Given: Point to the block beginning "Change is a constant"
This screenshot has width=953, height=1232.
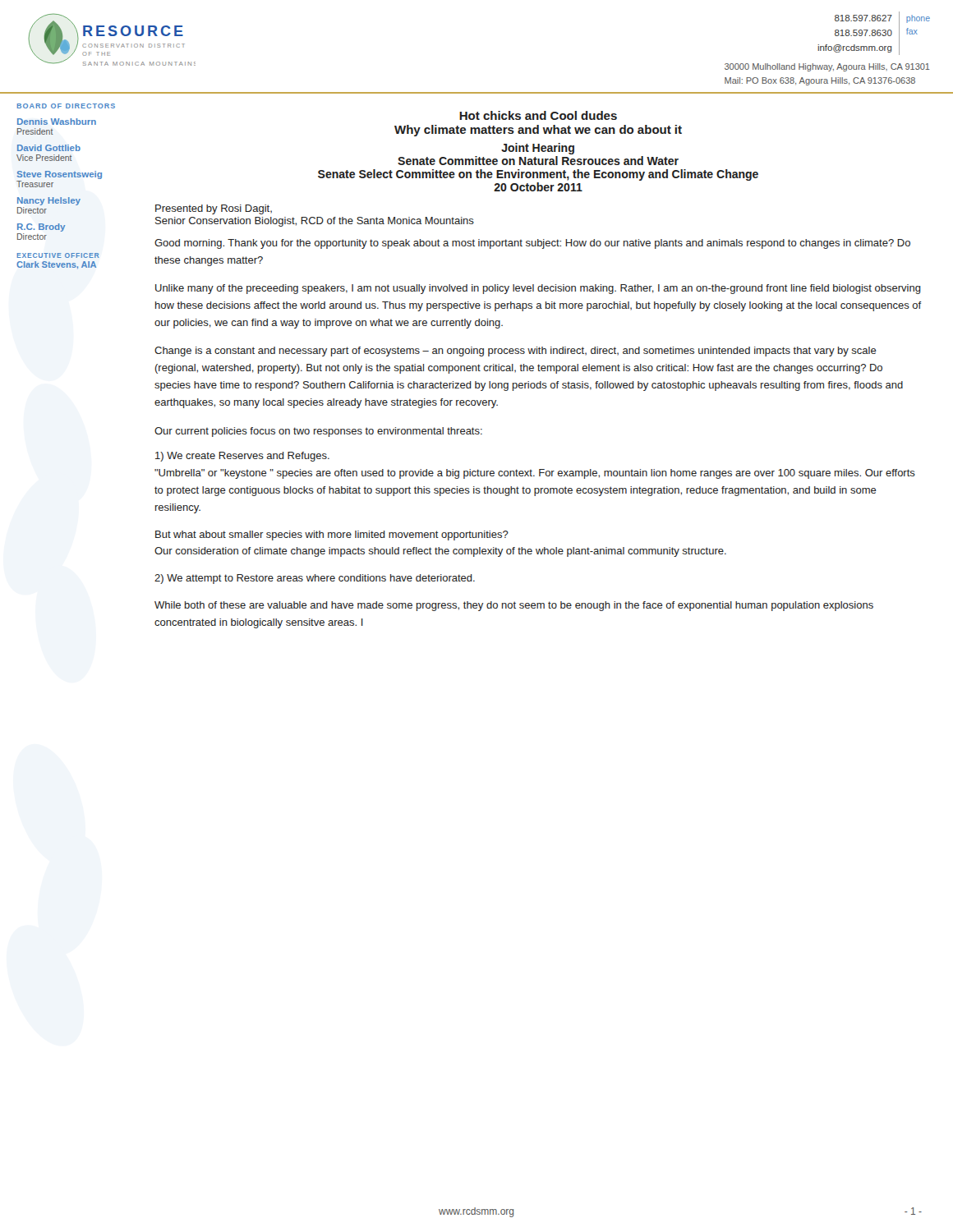Looking at the screenshot, I should [x=529, y=376].
